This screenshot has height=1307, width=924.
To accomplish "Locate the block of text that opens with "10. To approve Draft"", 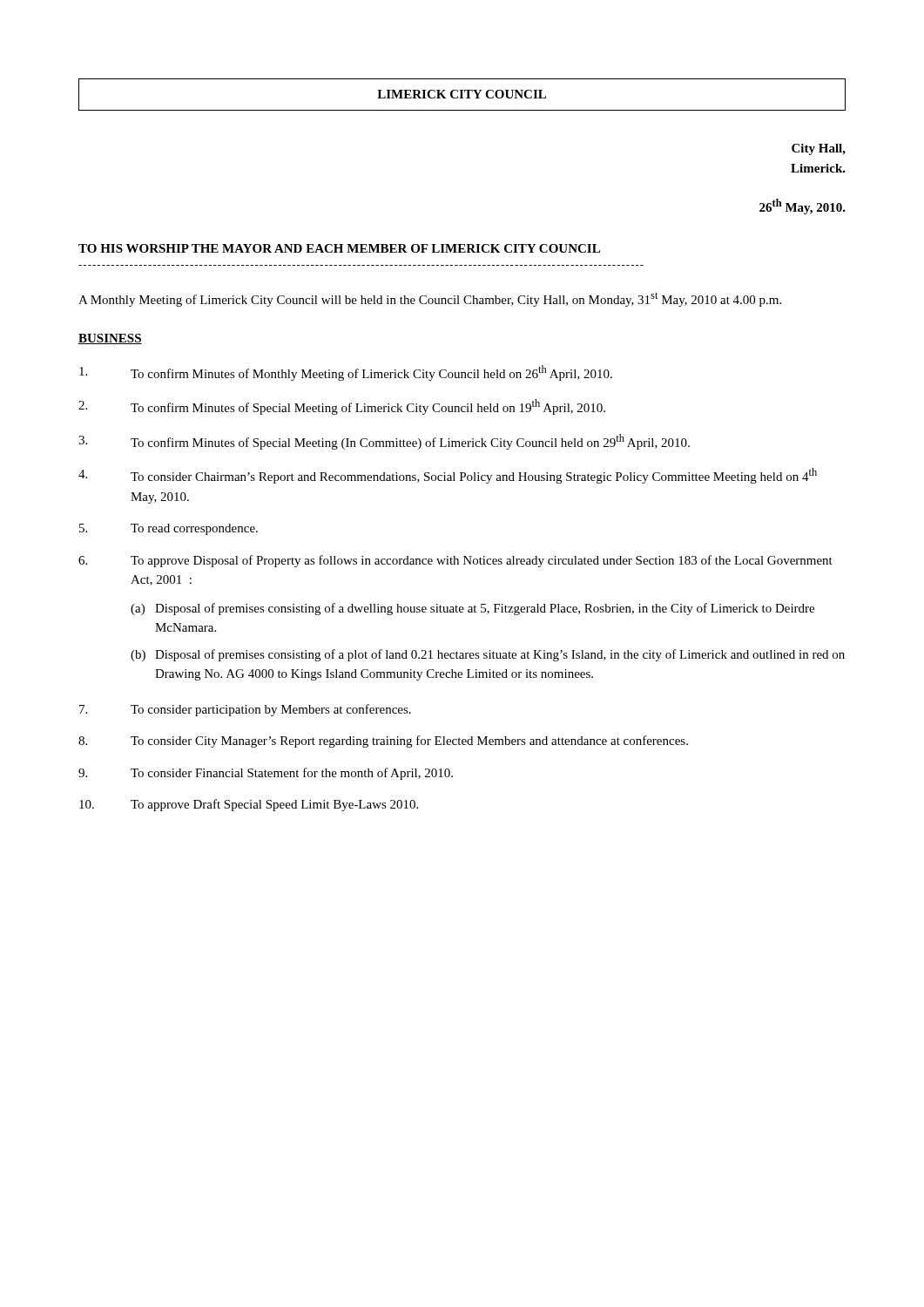I will coord(249,805).
